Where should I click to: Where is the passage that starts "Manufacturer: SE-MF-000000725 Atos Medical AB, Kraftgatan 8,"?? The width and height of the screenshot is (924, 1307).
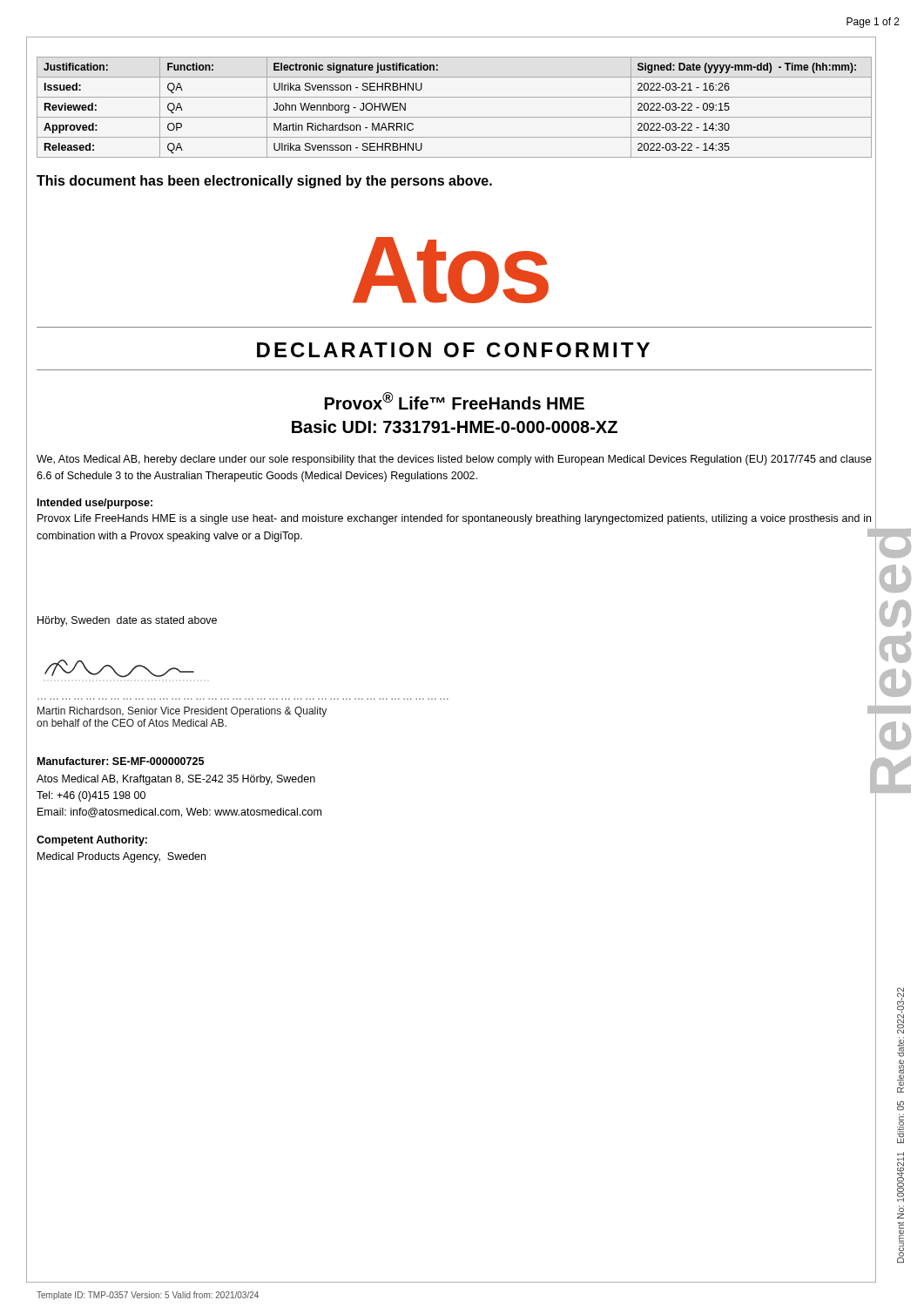pyautogui.click(x=179, y=787)
